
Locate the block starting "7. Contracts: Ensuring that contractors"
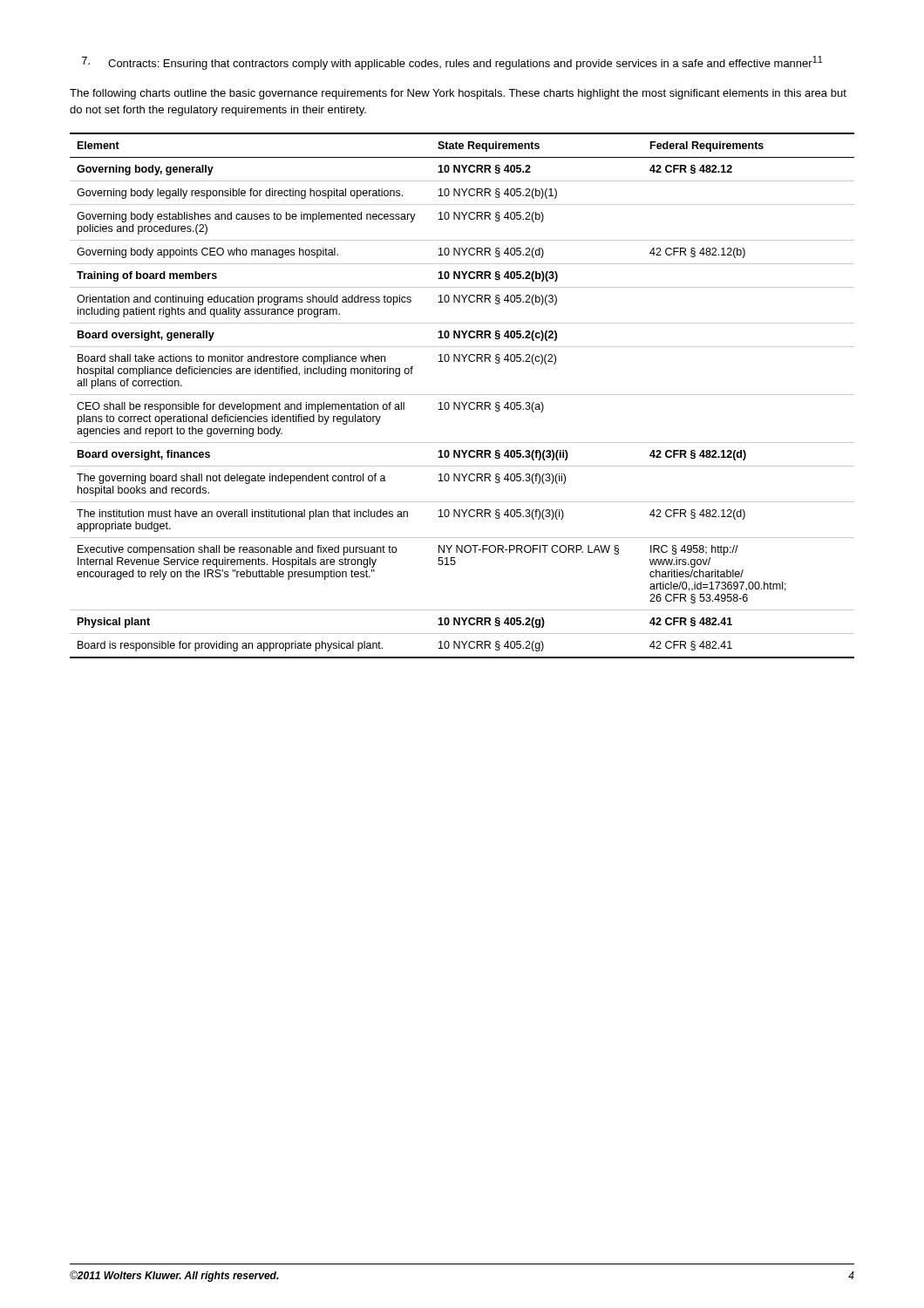pos(446,62)
